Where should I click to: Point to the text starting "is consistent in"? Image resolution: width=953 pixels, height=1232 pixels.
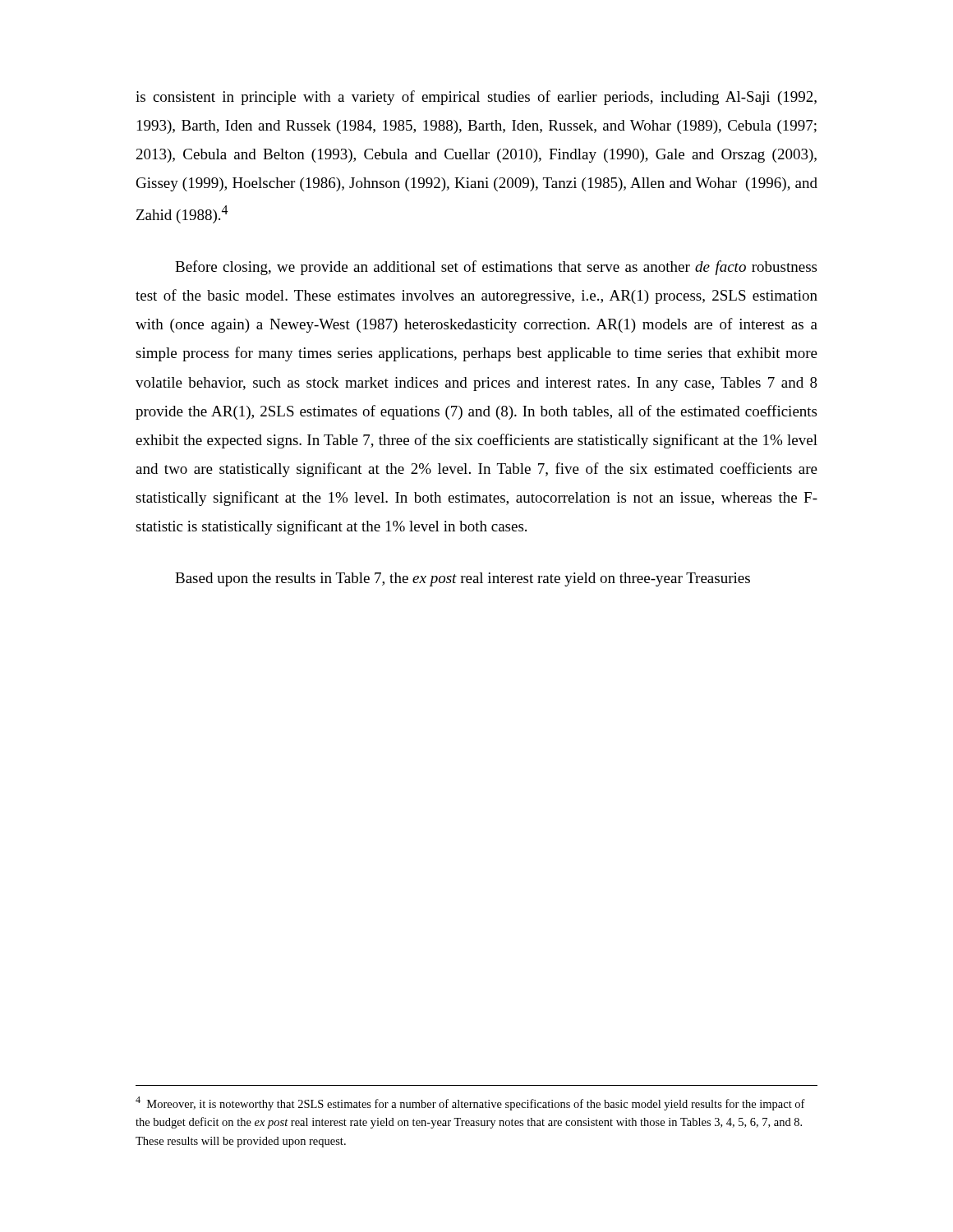point(476,156)
